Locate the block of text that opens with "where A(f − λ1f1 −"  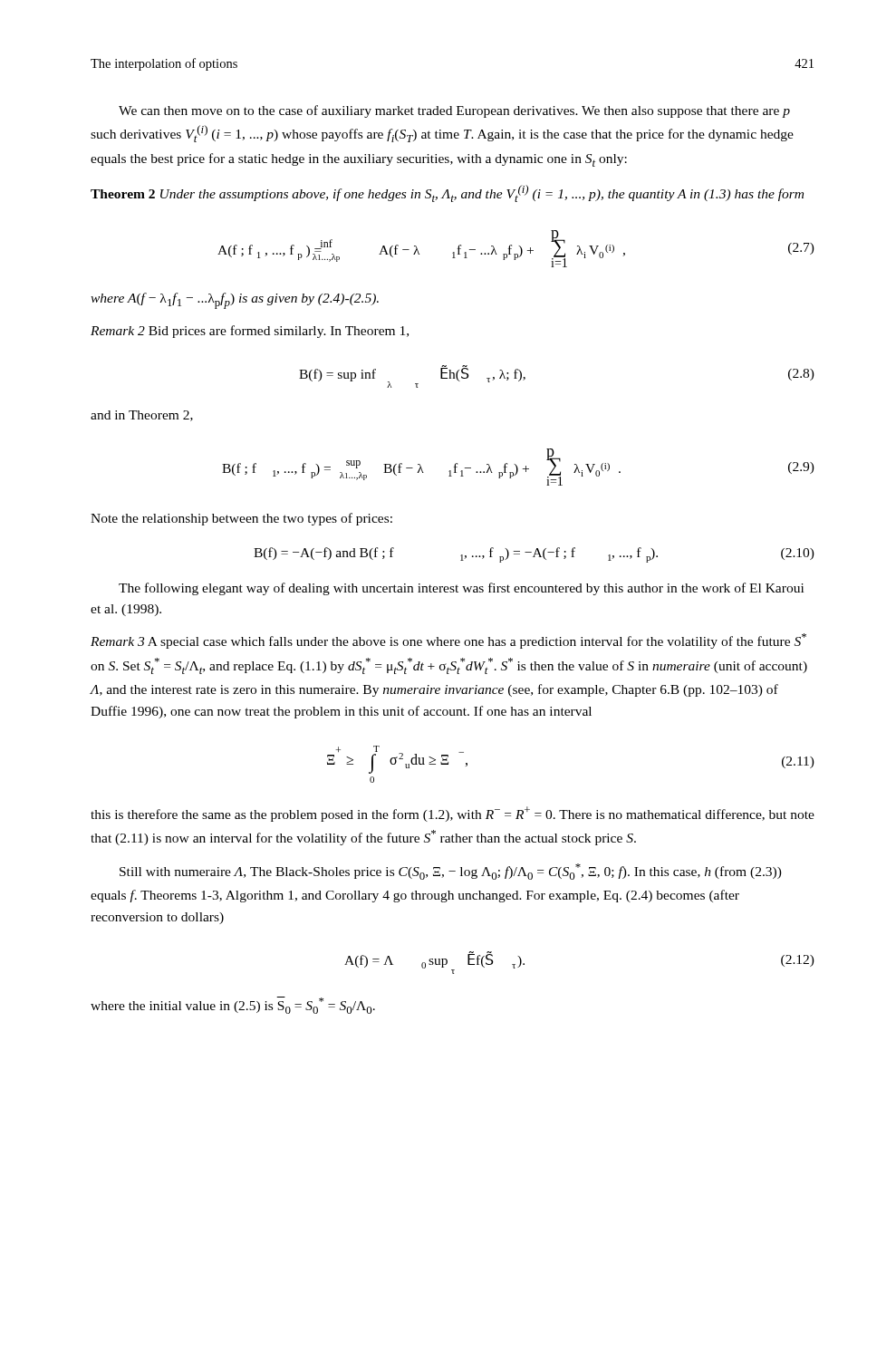(x=235, y=301)
